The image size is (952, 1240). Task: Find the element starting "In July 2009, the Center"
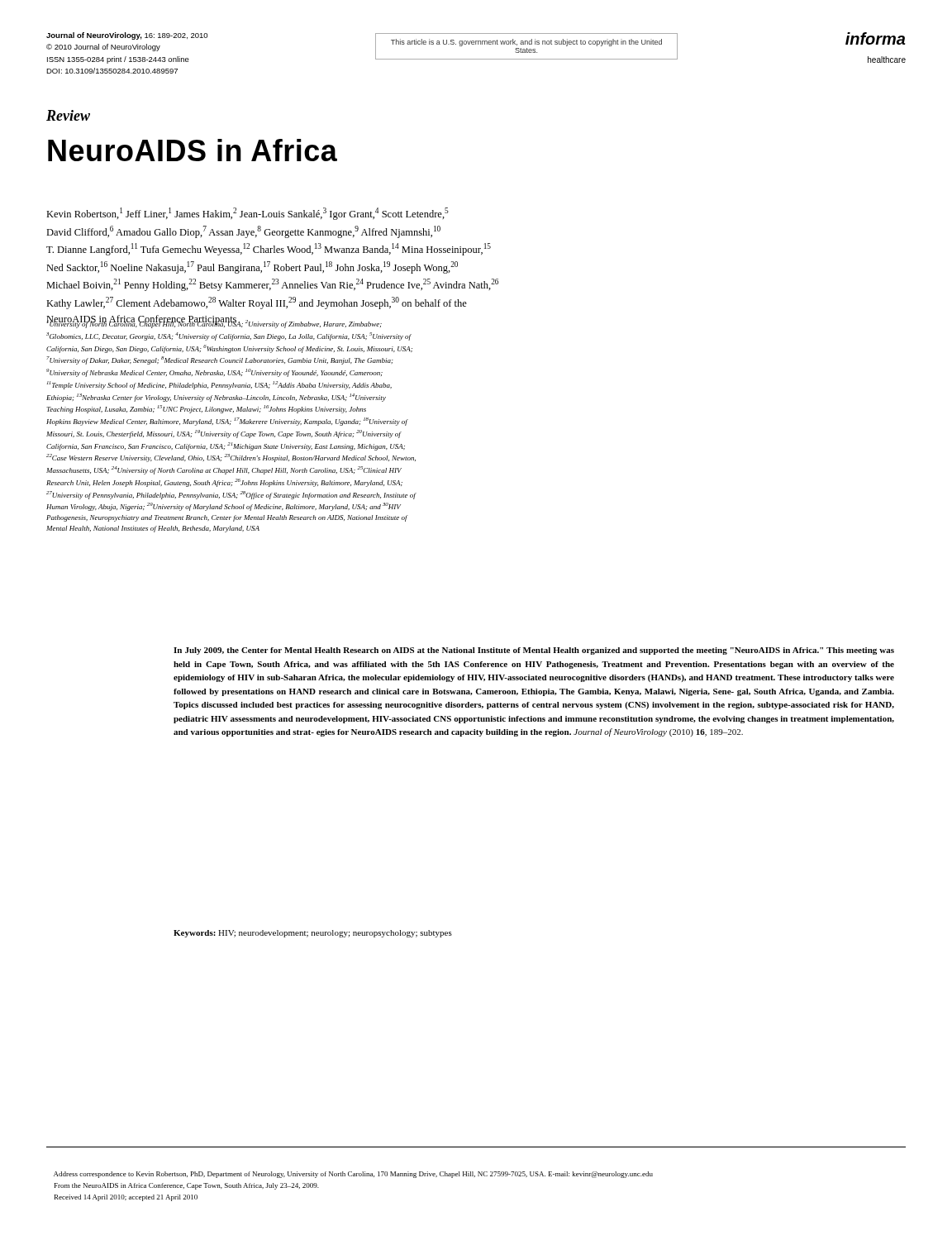[x=534, y=691]
